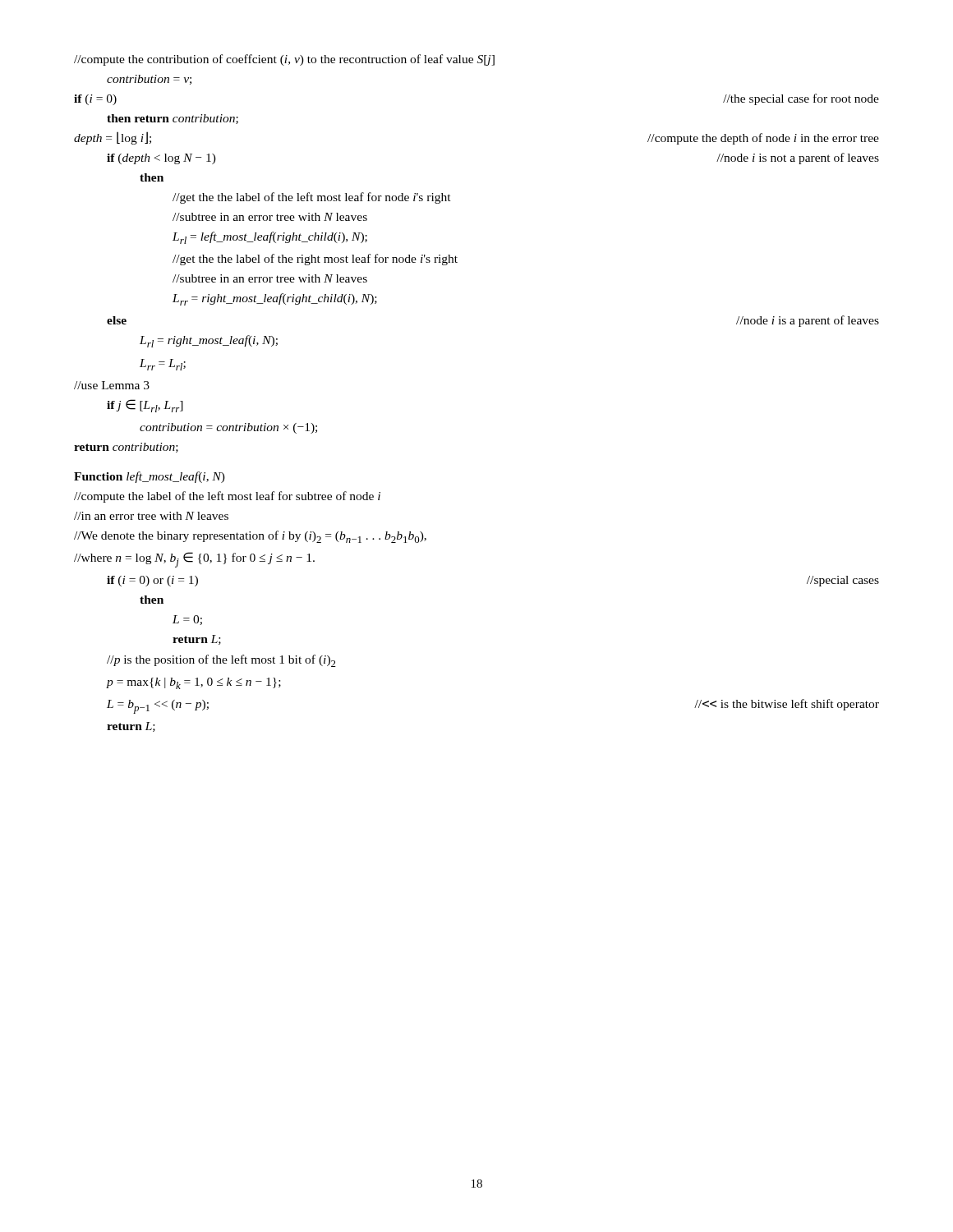Select the text that says "Function left_most_leaf(i, N)"
The height and width of the screenshot is (1232, 953).
click(x=149, y=476)
